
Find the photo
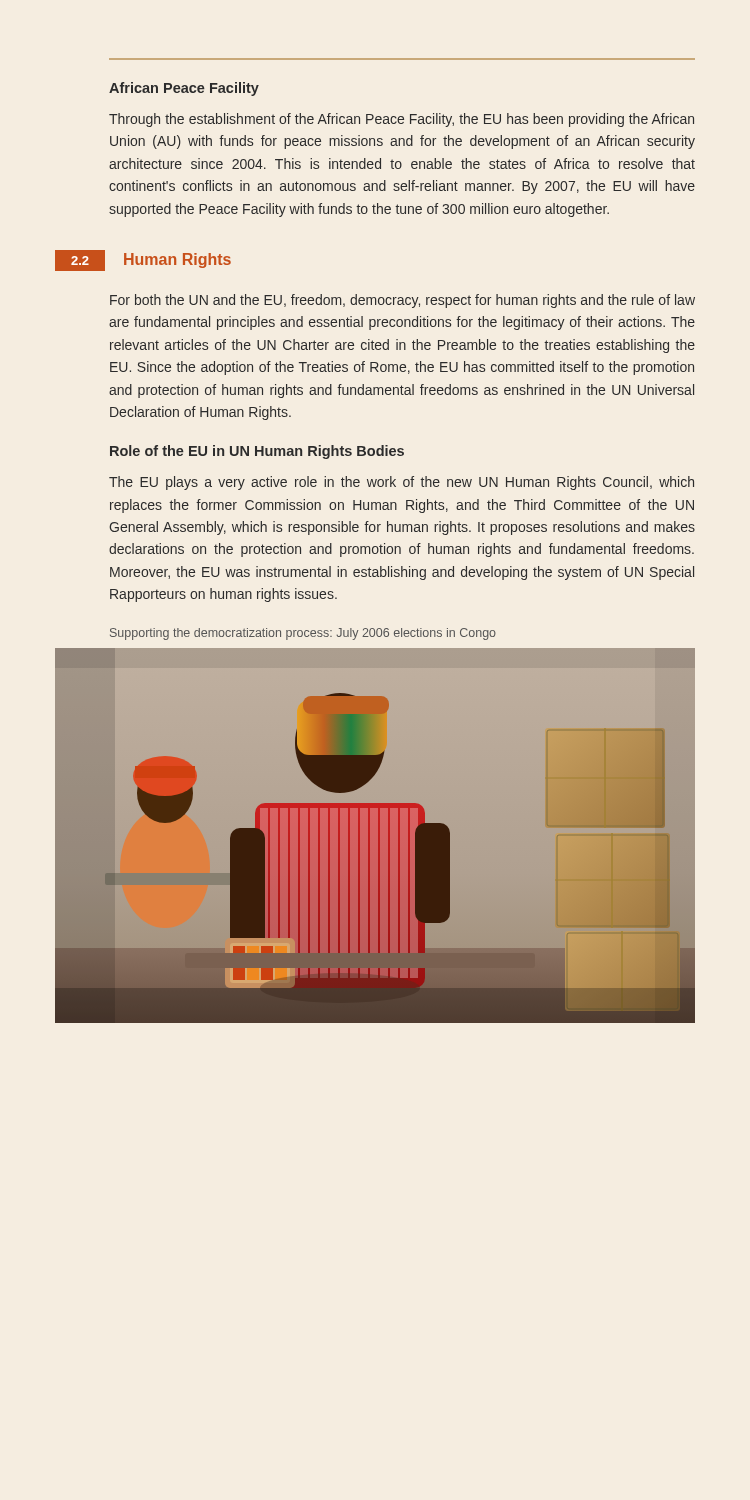[x=375, y=837]
